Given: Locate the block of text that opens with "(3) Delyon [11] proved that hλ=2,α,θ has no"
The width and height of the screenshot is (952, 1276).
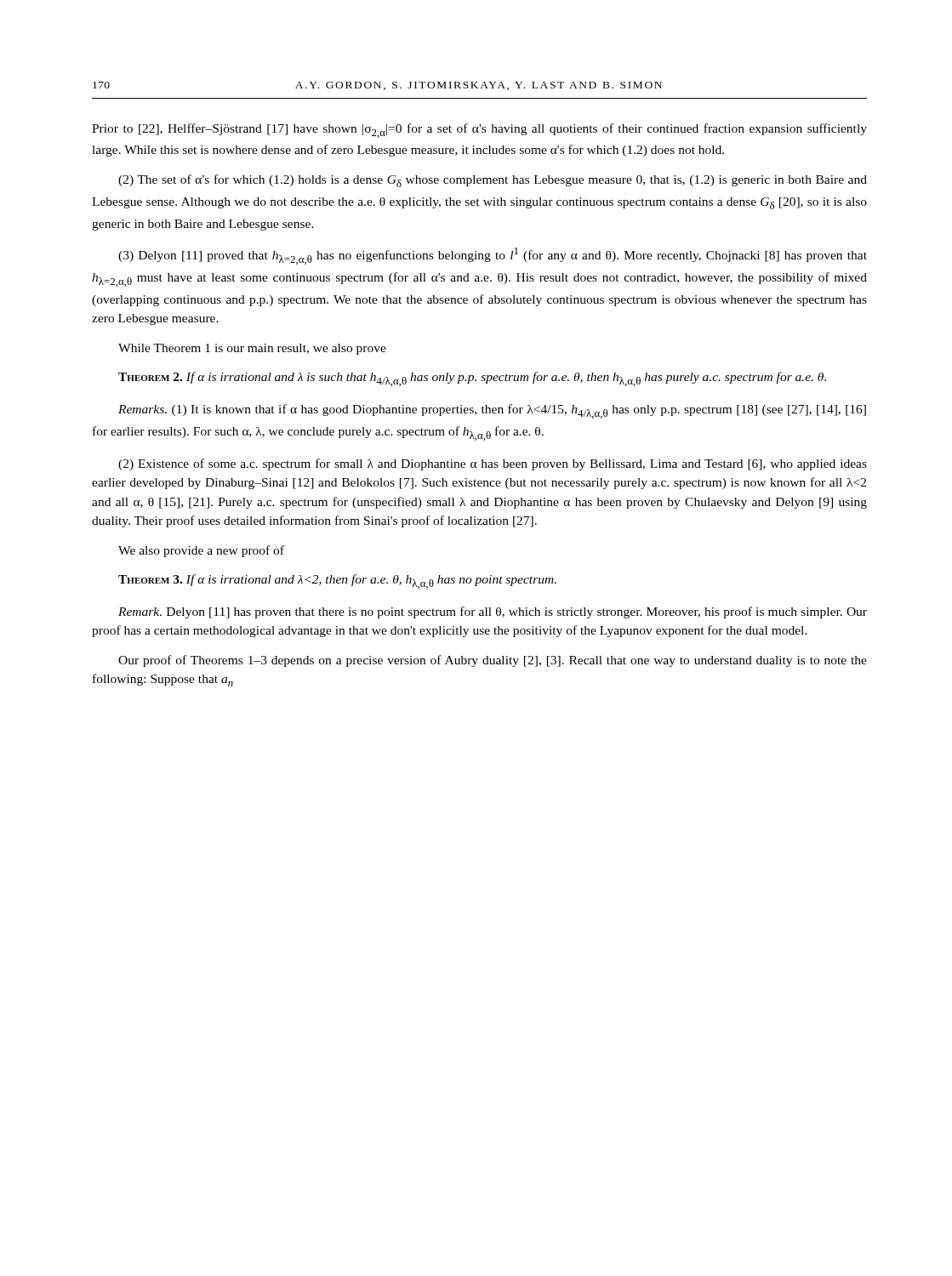Looking at the screenshot, I should tap(479, 286).
